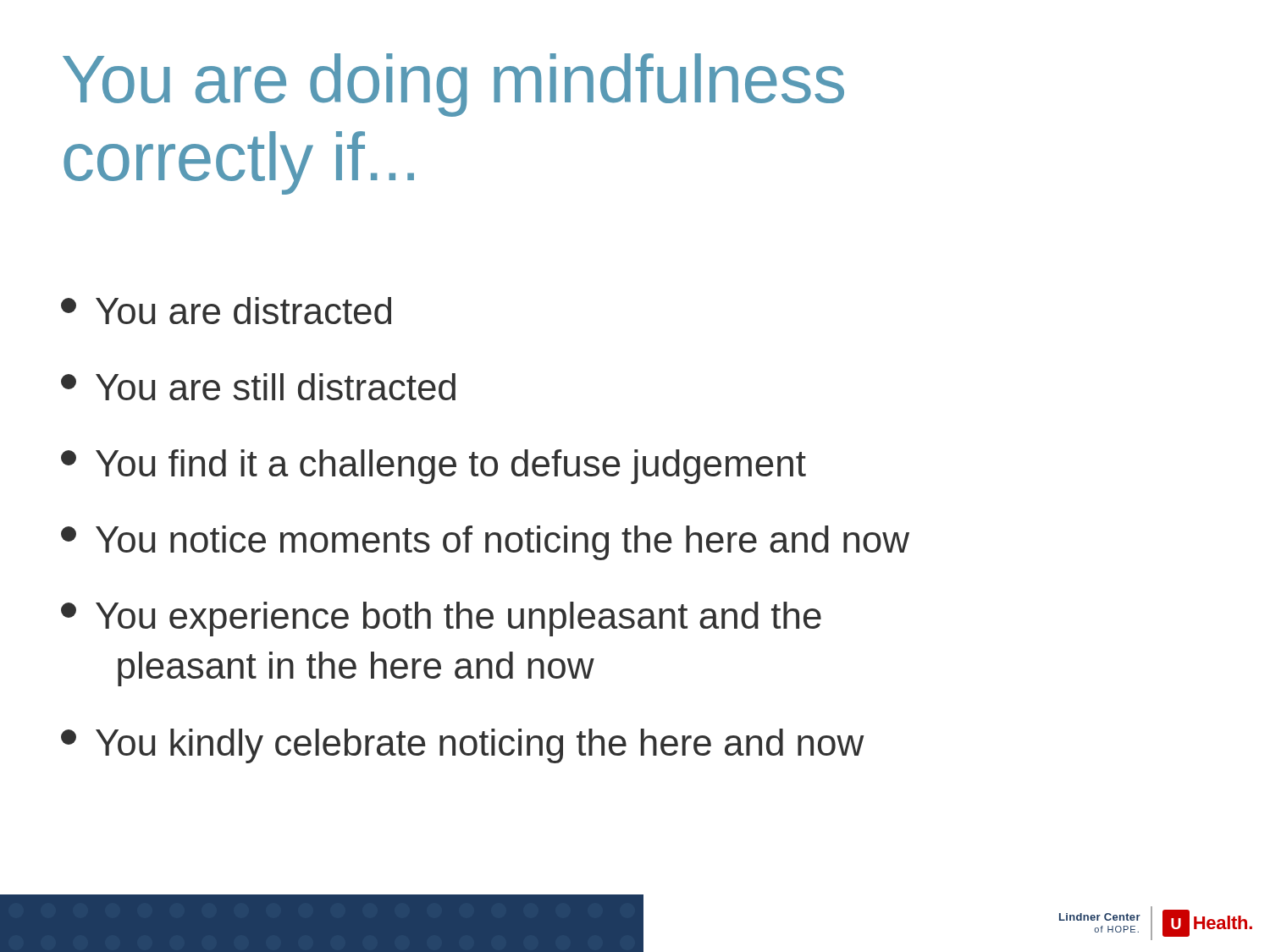This screenshot has width=1270, height=952.
Task: Locate the block of text that opens with "You notice moments of"
Action: [645, 540]
